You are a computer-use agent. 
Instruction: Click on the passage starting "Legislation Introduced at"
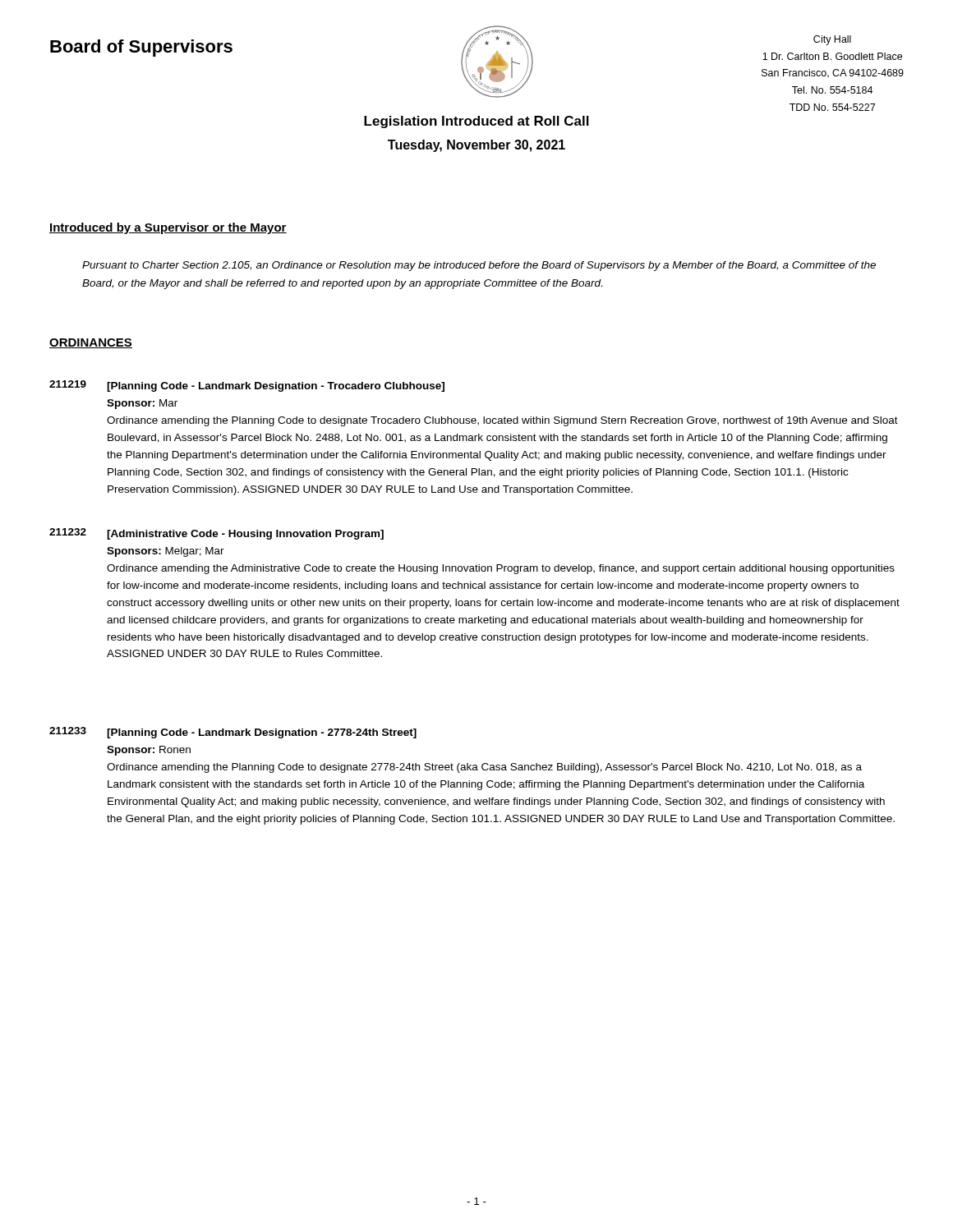476,121
